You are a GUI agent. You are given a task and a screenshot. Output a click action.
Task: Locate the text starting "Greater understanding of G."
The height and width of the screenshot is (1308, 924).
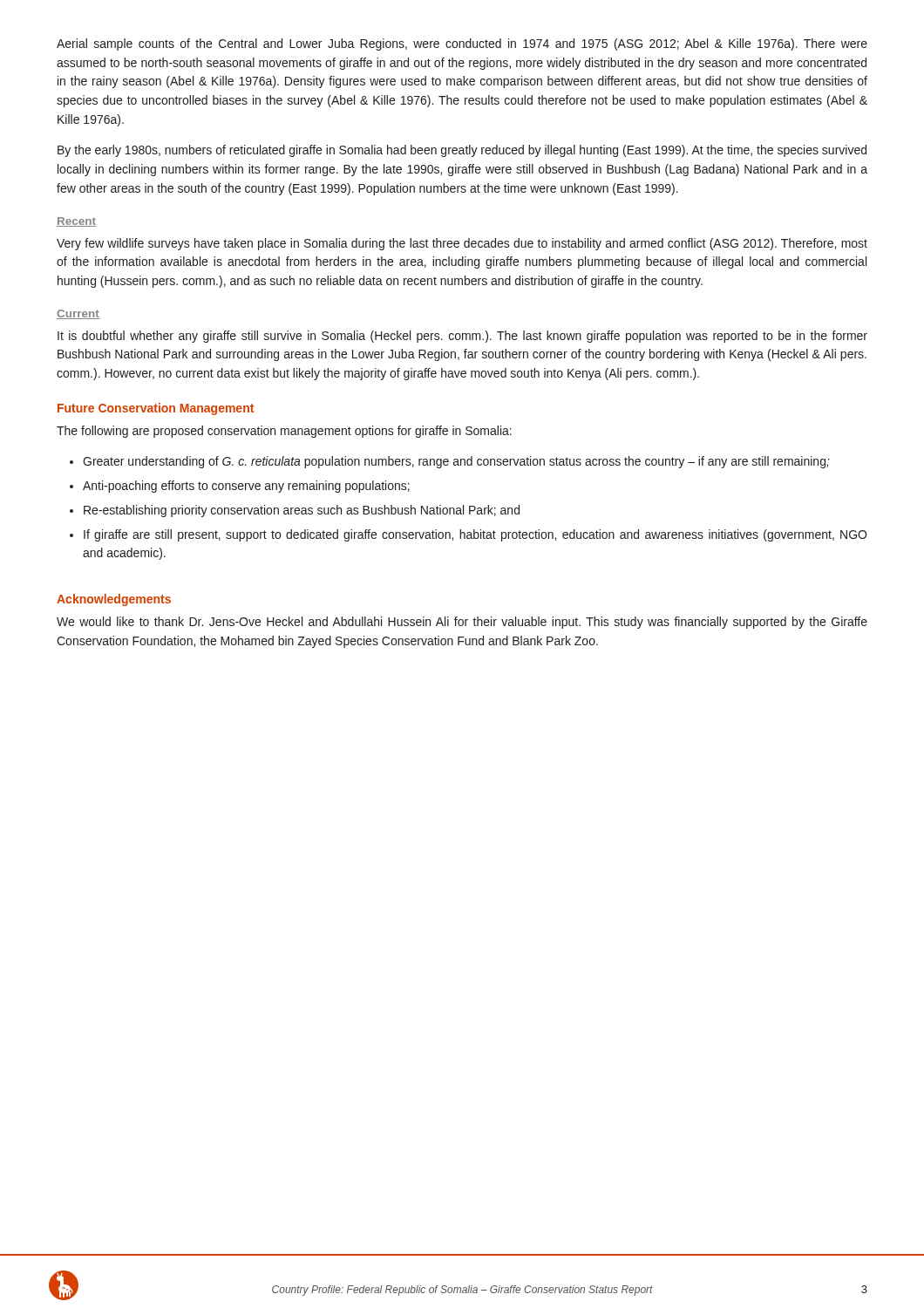click(456, 462)
